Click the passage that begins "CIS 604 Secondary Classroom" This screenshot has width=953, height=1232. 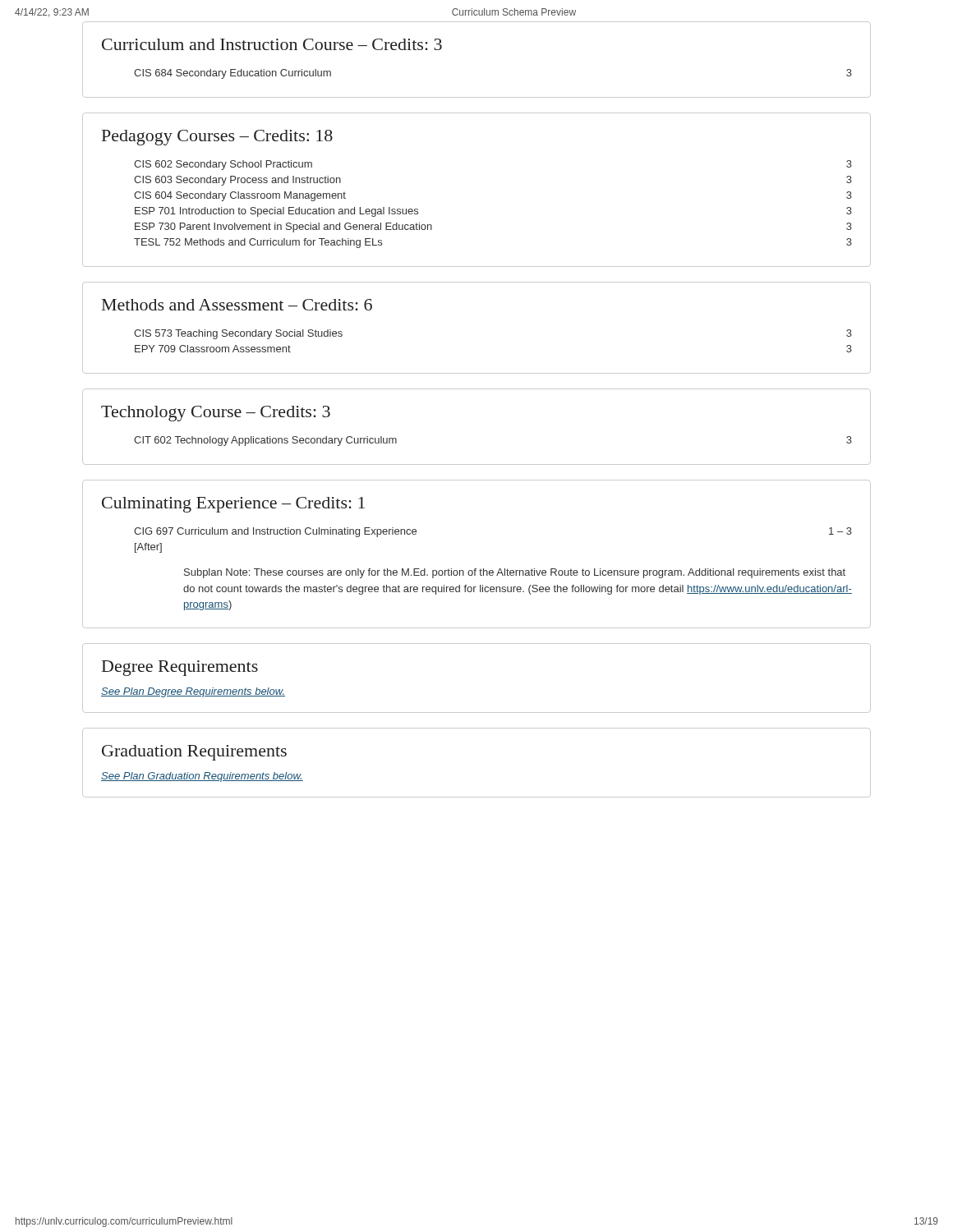238,196
